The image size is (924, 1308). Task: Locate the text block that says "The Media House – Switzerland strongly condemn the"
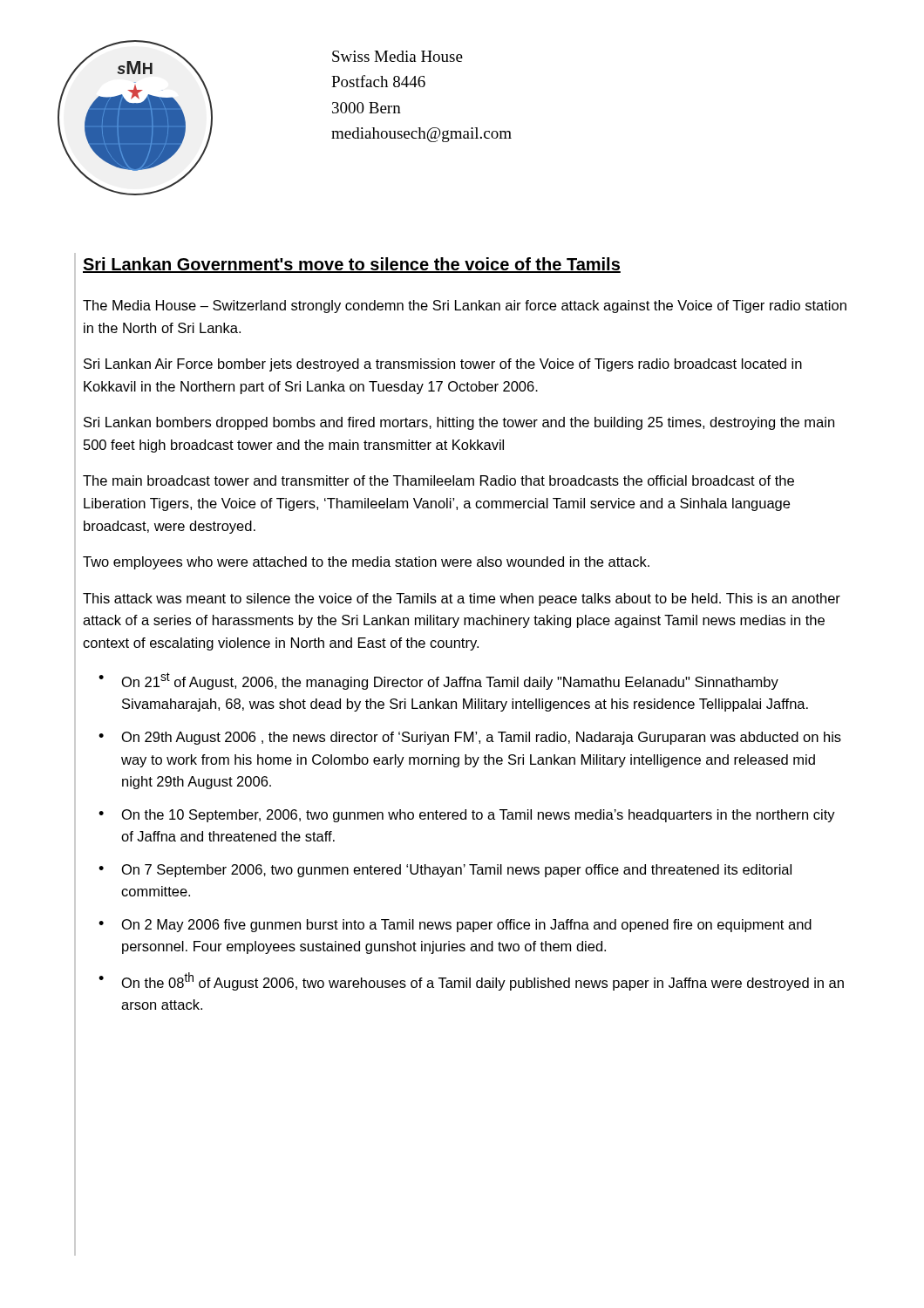click(465, 316)
